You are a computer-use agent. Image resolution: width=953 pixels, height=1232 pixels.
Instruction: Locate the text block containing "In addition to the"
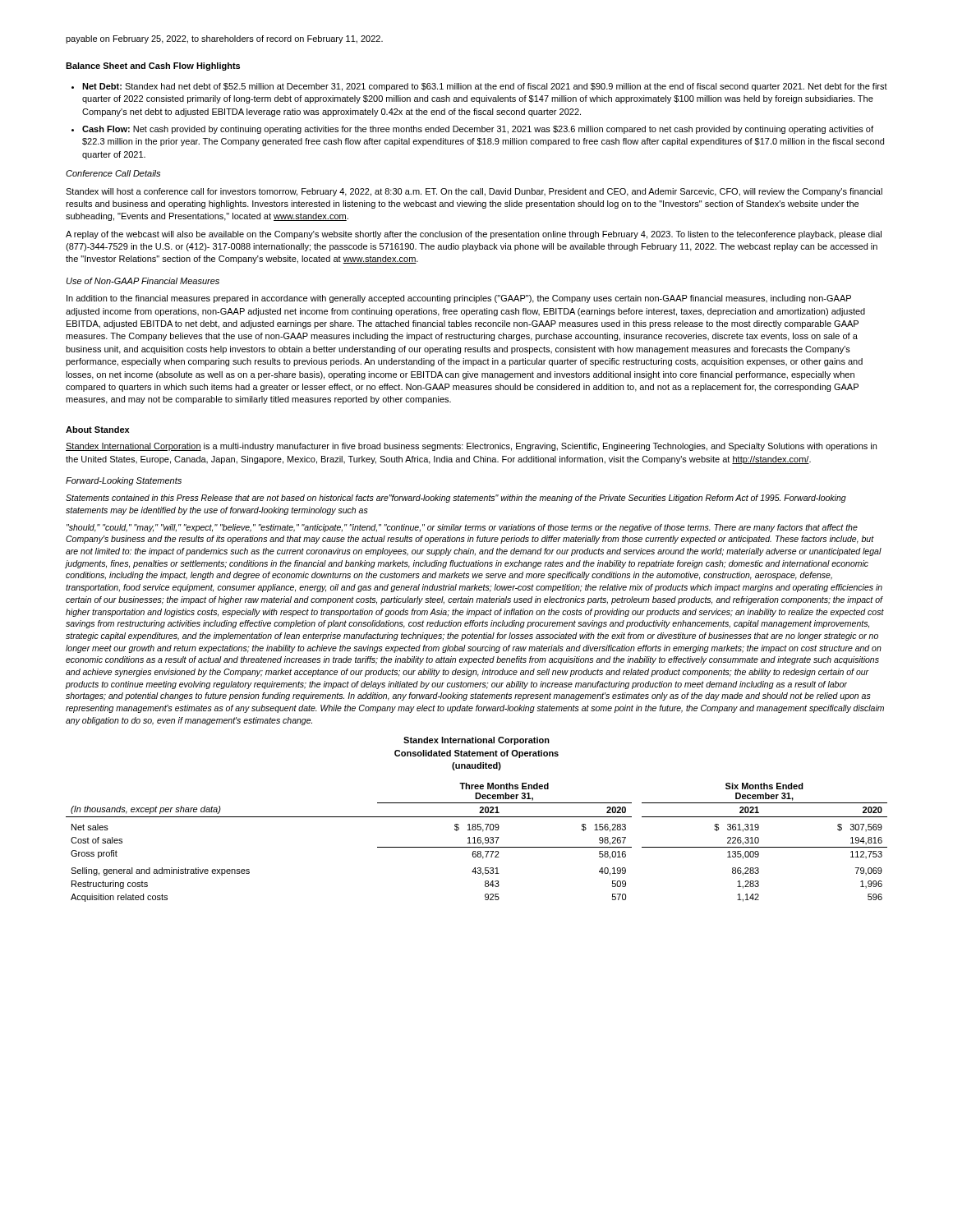click(476, 349)
